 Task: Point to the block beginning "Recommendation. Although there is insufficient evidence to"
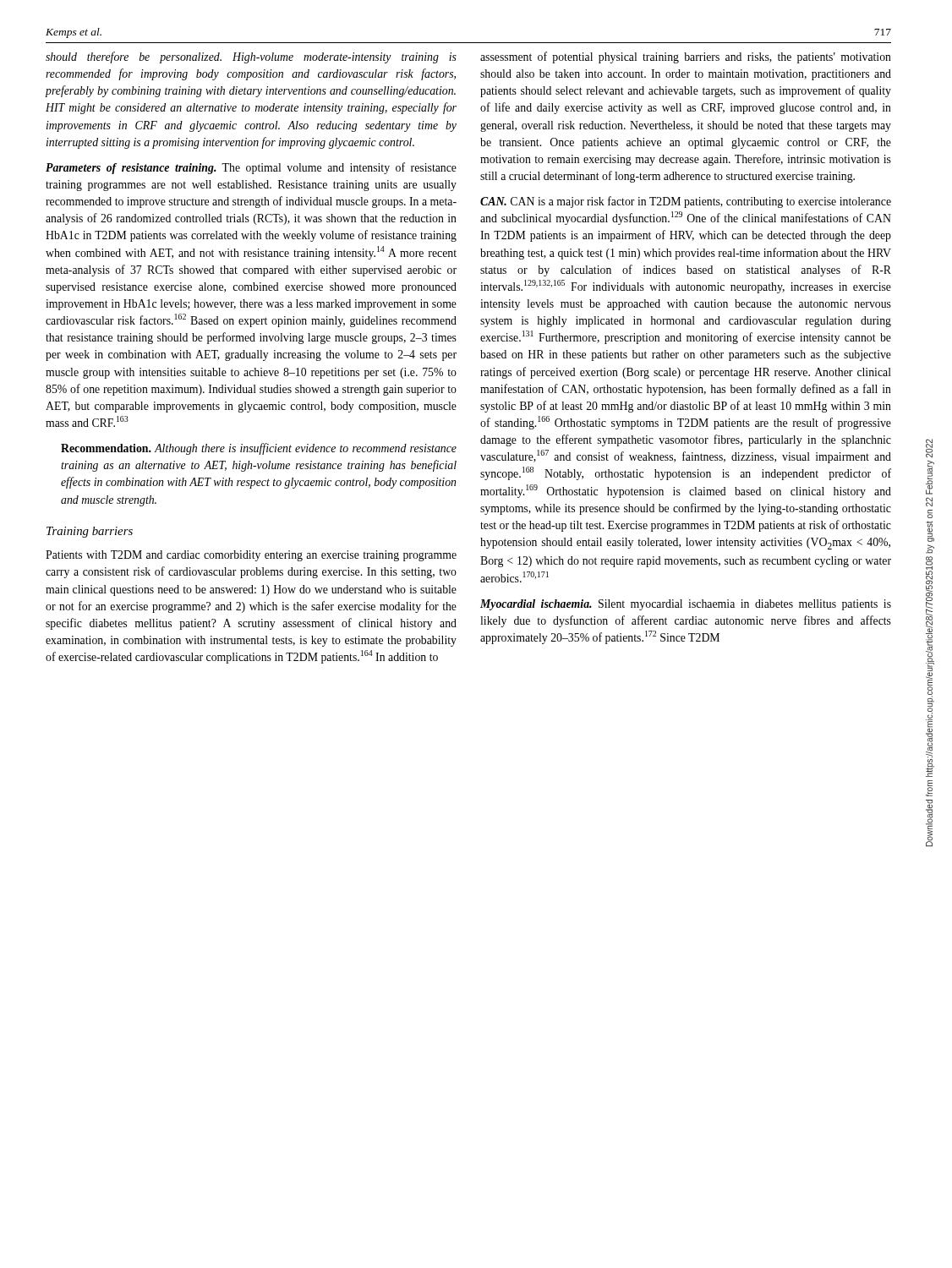pyautogui.click(x=259, y=475)
